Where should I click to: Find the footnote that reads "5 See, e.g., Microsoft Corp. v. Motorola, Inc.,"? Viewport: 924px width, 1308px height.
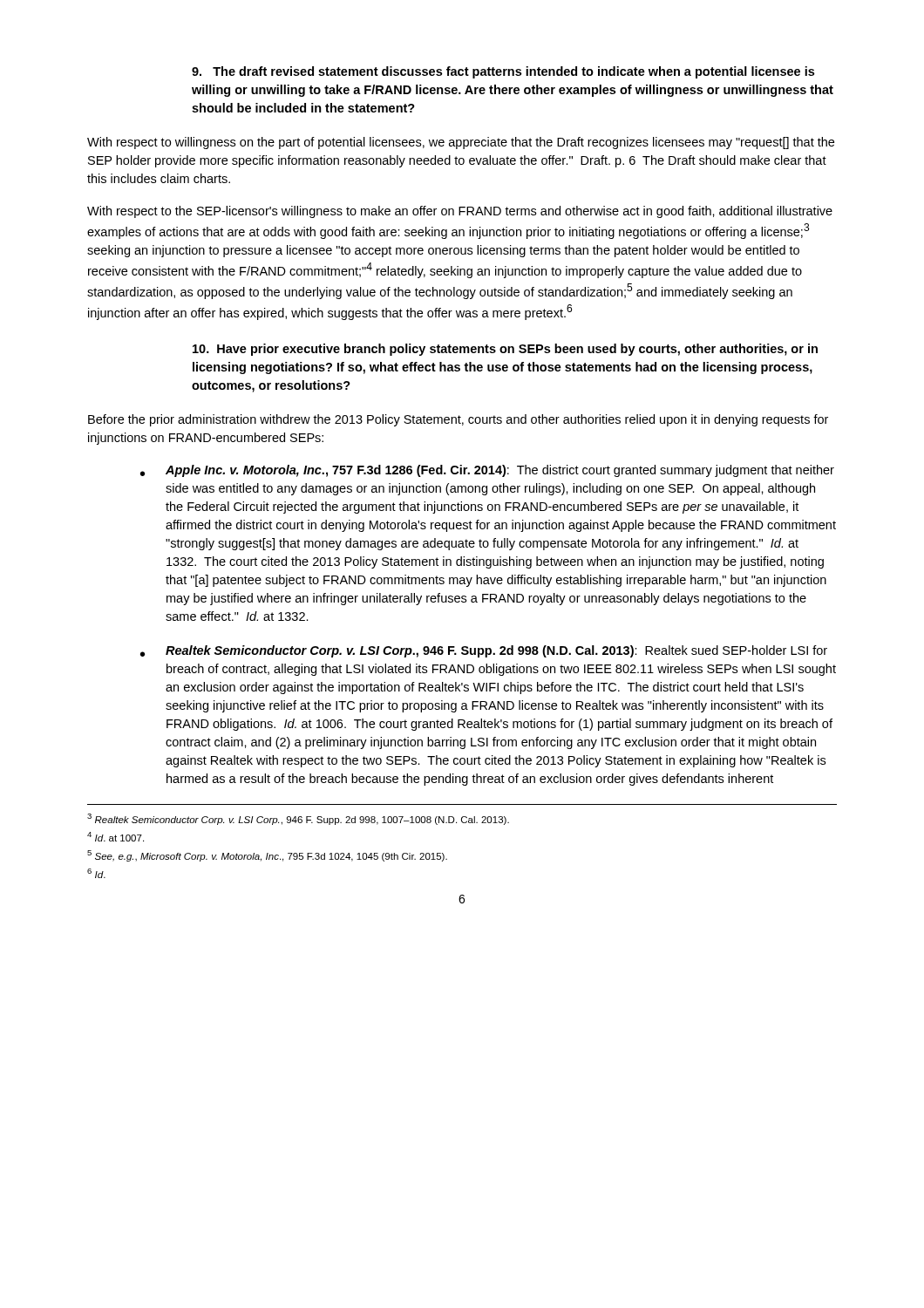267,854
